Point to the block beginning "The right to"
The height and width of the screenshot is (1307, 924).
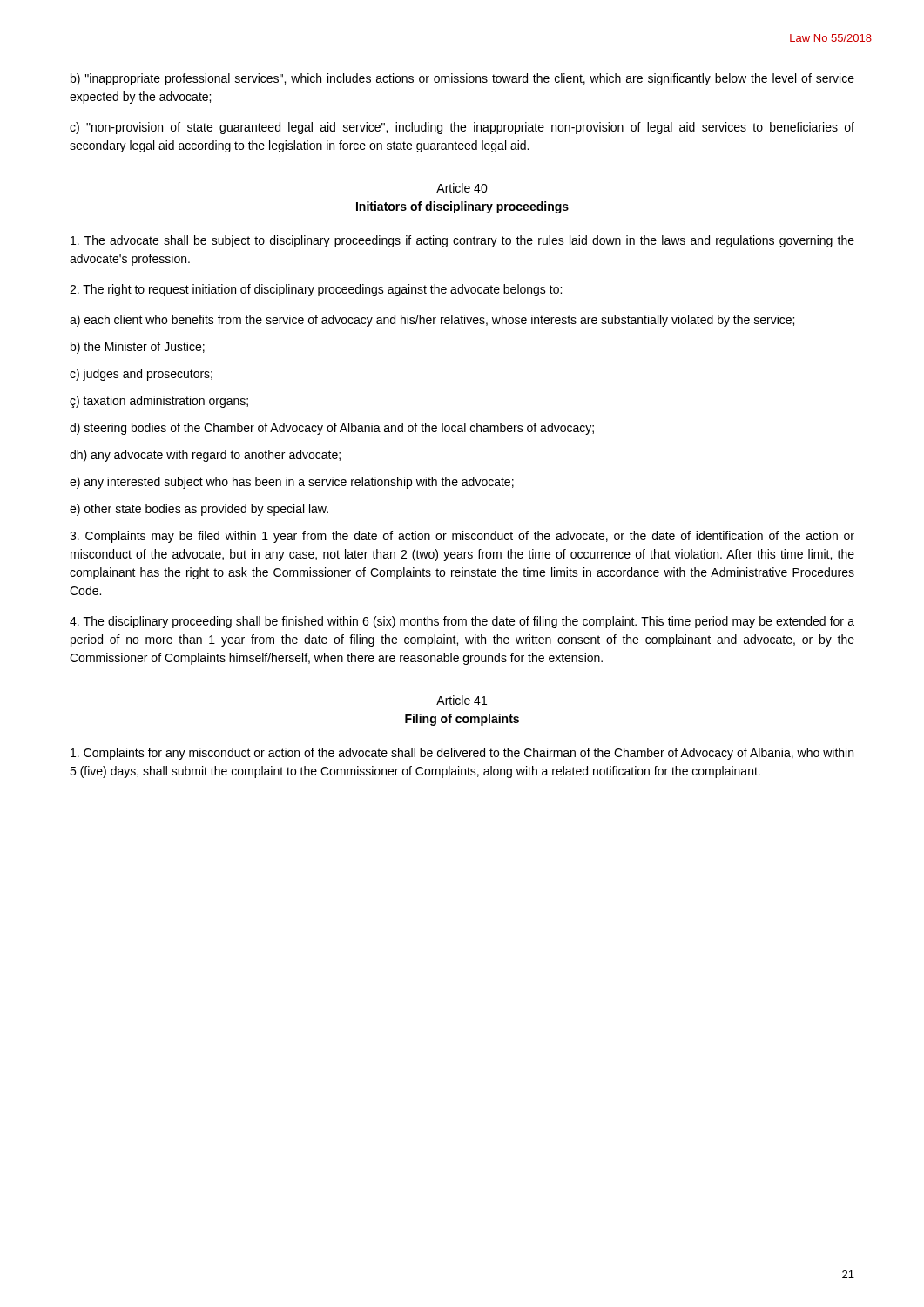316,289
